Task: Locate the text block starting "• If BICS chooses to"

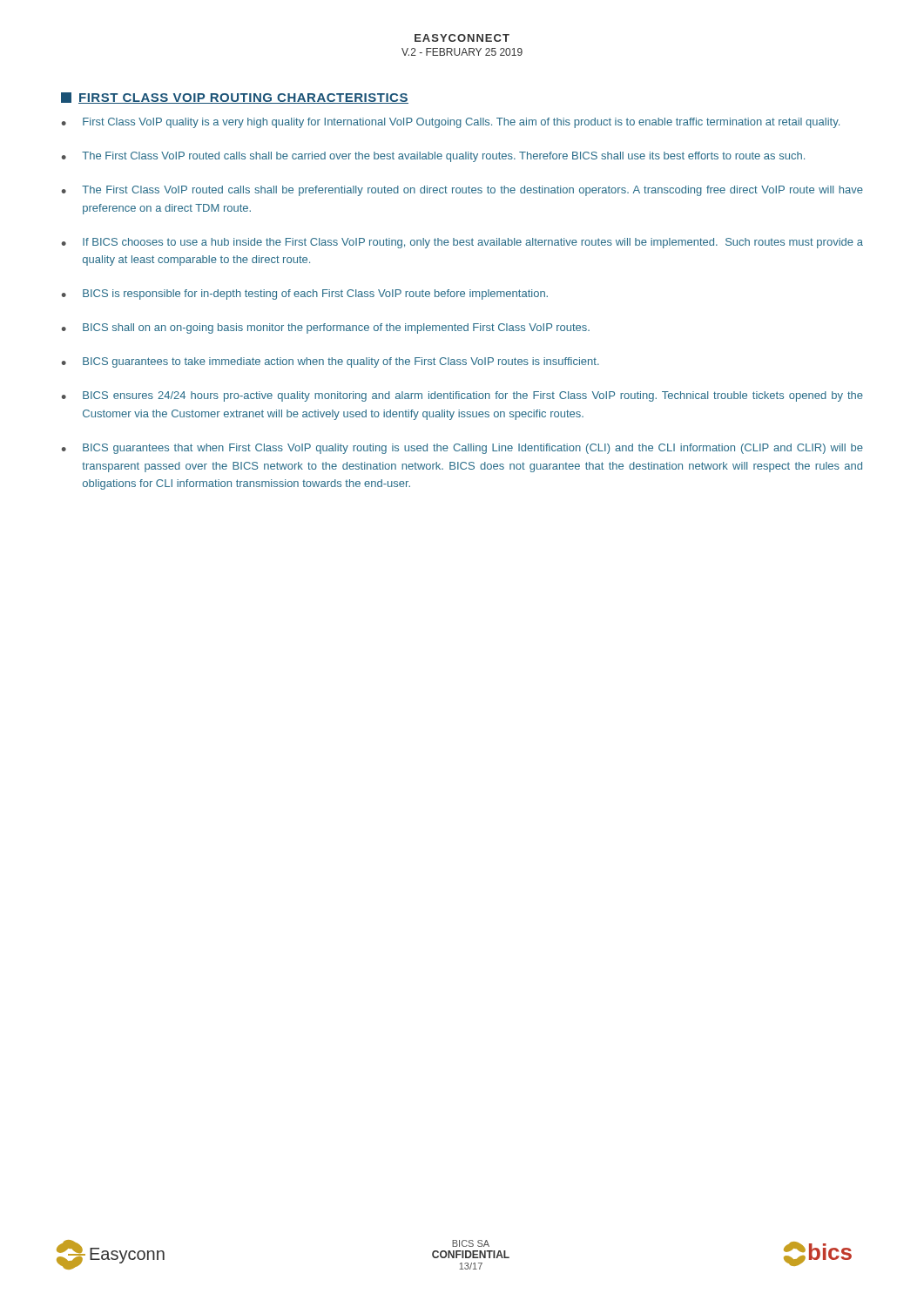Action: click(x=462, y=251)
